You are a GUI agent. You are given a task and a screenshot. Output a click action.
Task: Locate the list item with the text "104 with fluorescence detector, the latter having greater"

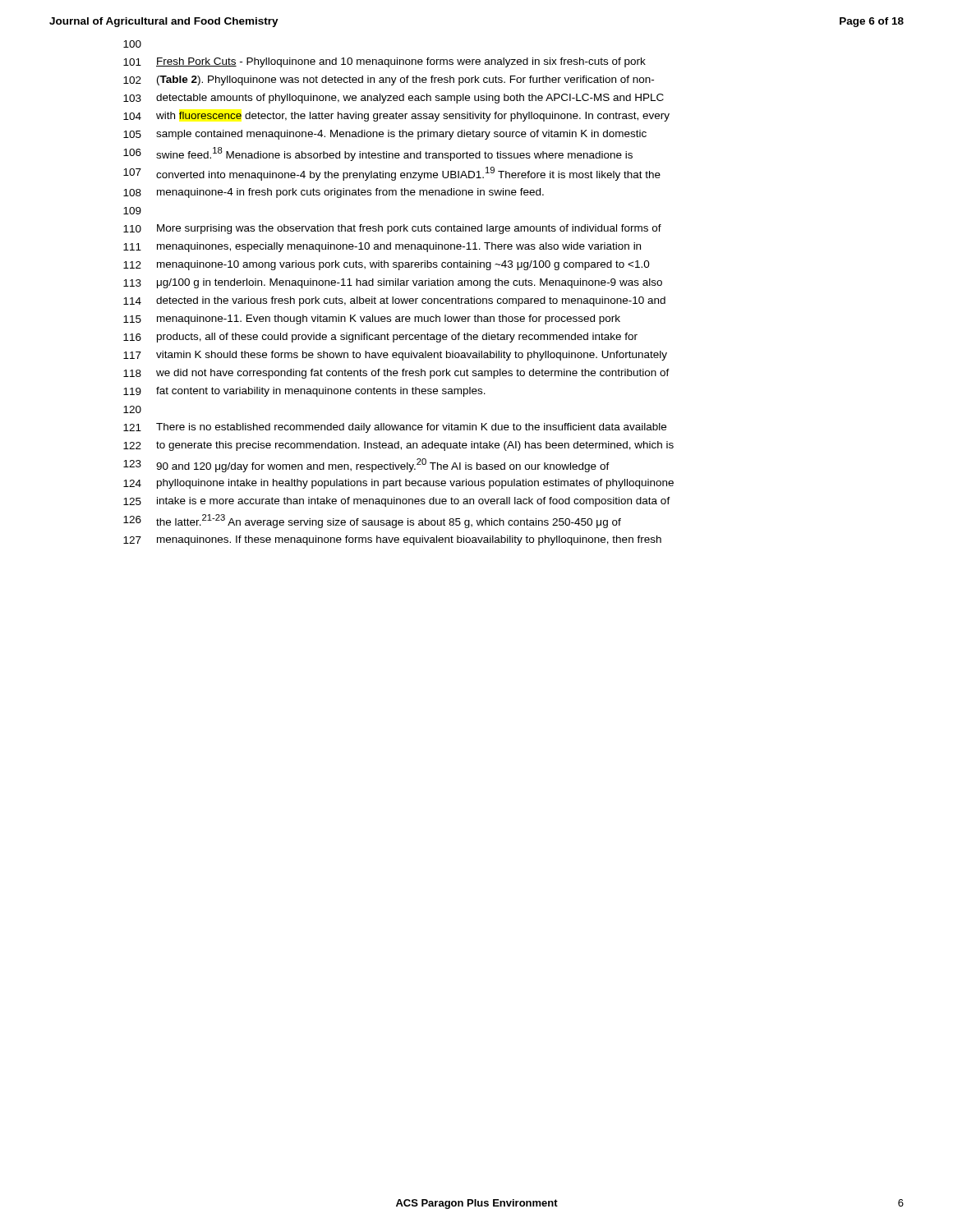click(476, 117)
